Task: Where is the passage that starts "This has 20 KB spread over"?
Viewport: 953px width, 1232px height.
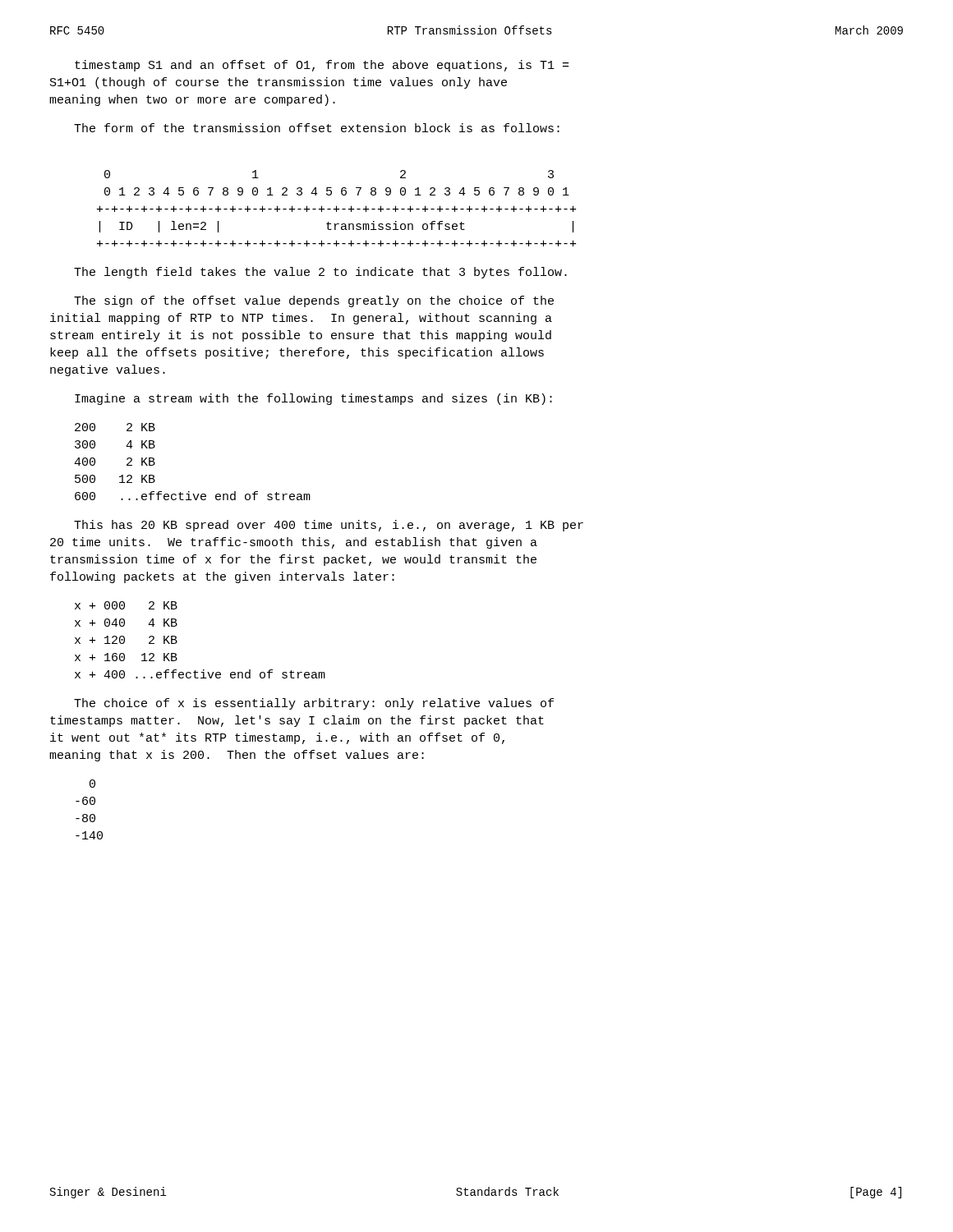Action: pos(317,552)
